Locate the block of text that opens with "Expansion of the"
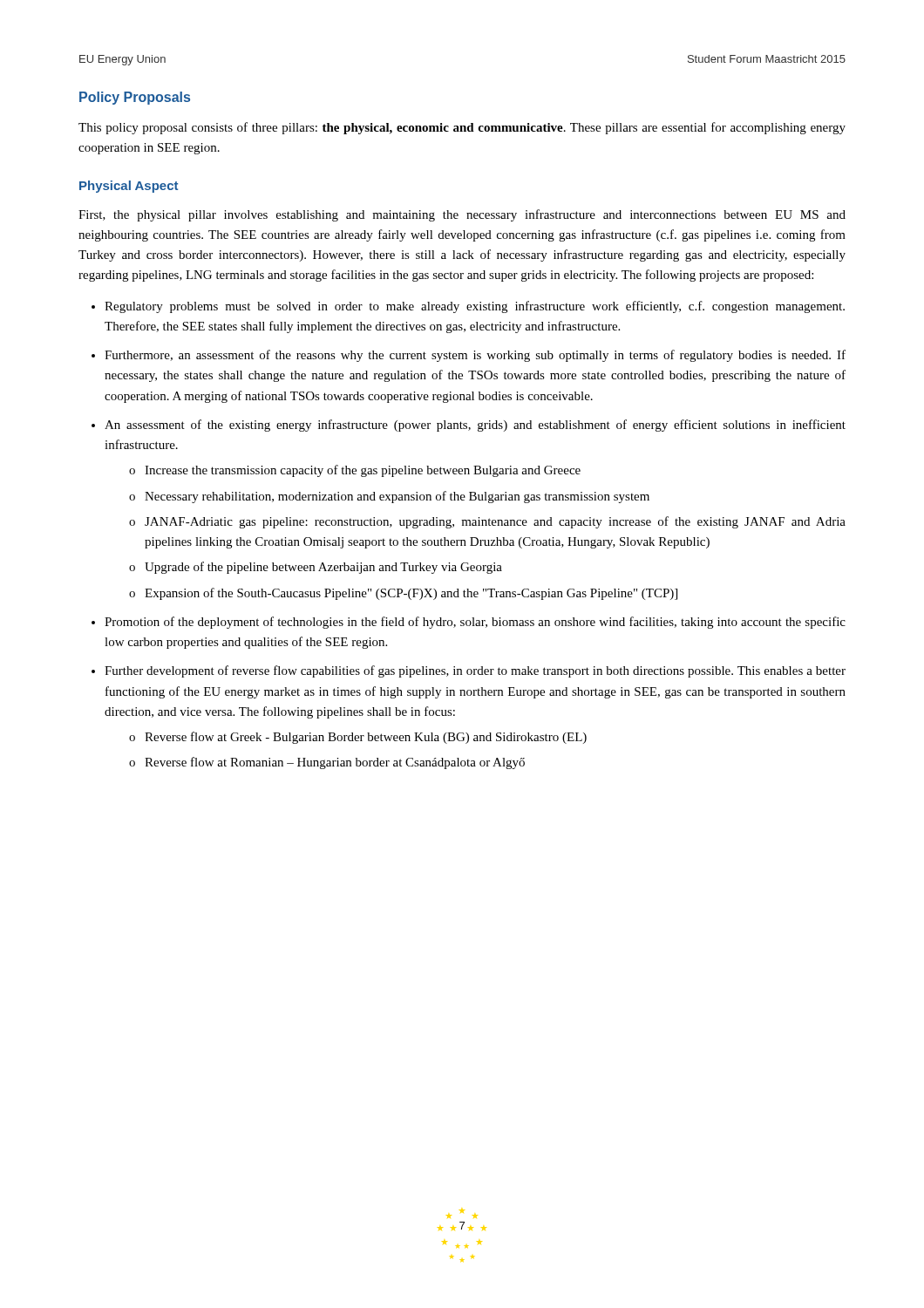924x1308 pixels. click(x=412, y=593)
